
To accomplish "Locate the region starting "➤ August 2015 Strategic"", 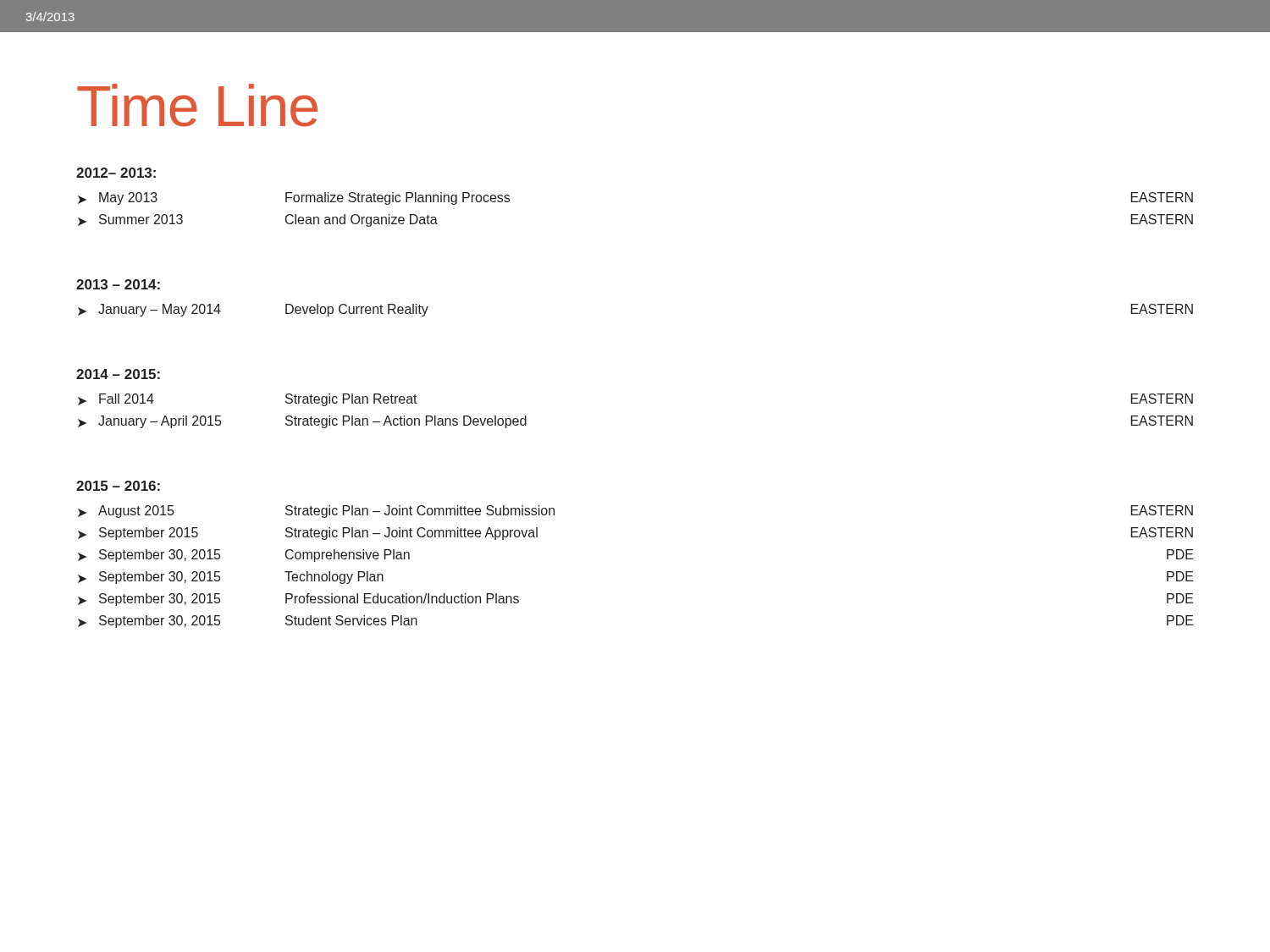I will pyautogui.click(x=124, y=512).
